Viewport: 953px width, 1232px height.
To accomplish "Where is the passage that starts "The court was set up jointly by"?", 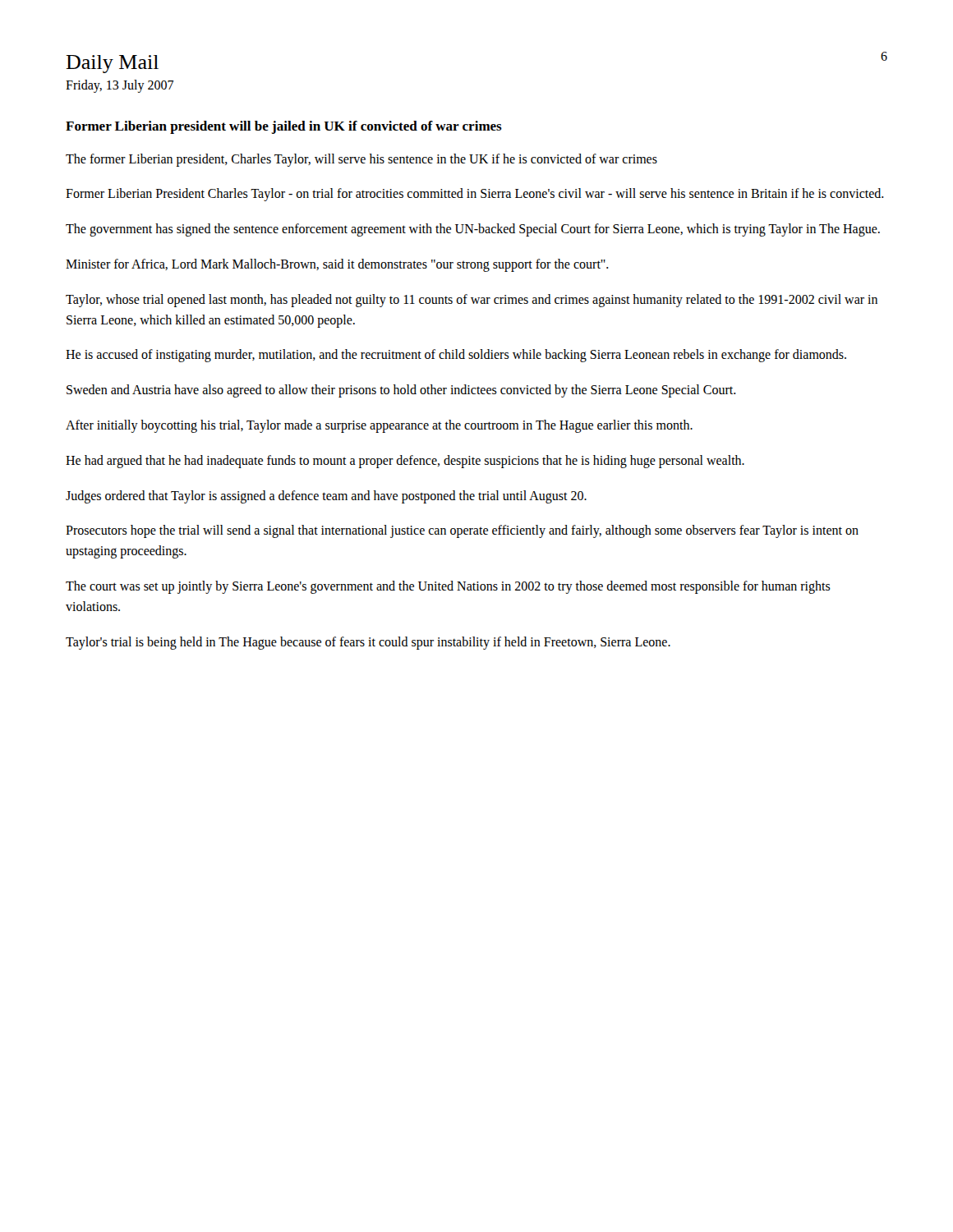I will coord(448,596).
